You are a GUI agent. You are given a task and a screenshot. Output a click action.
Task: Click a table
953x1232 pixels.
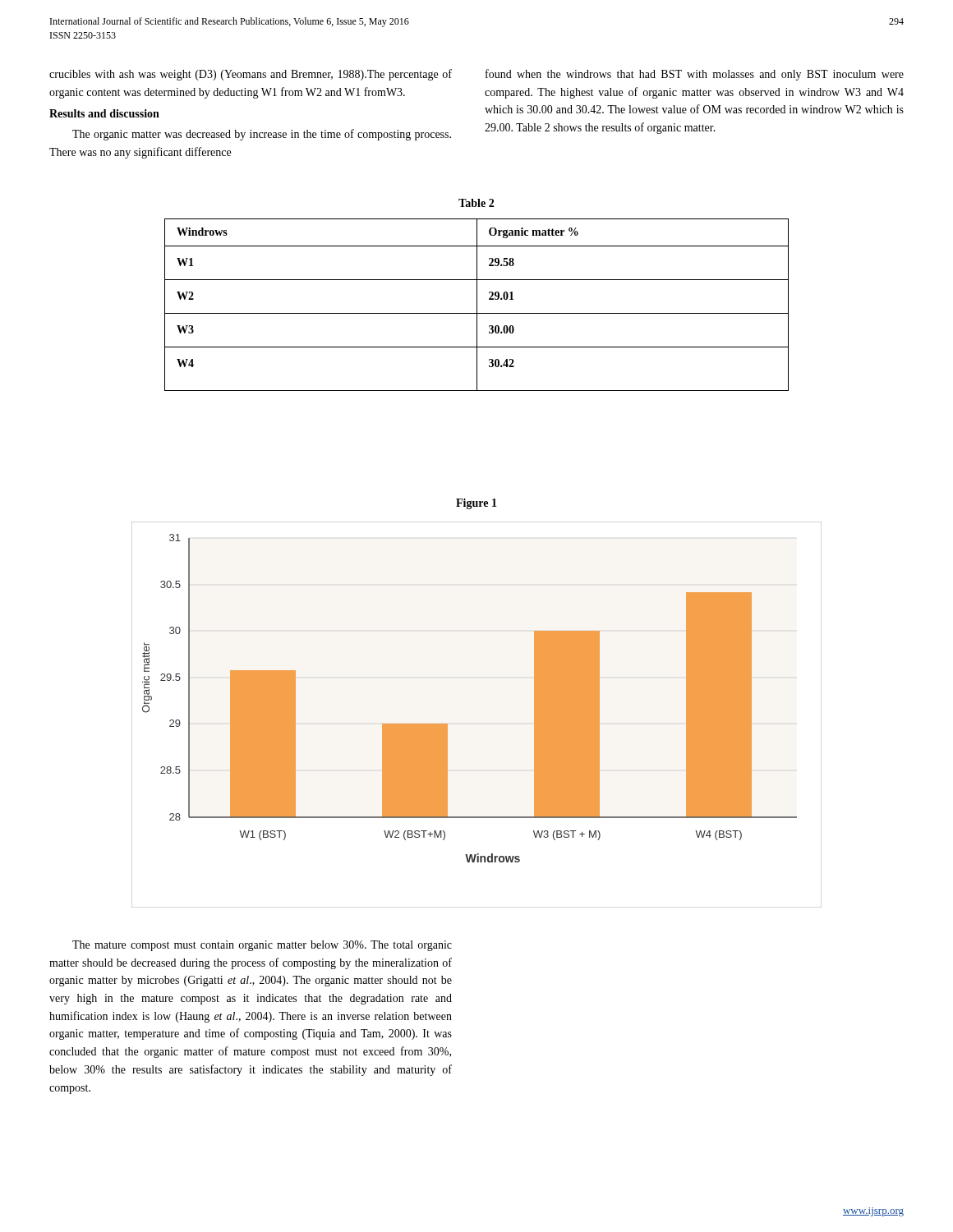476,305
